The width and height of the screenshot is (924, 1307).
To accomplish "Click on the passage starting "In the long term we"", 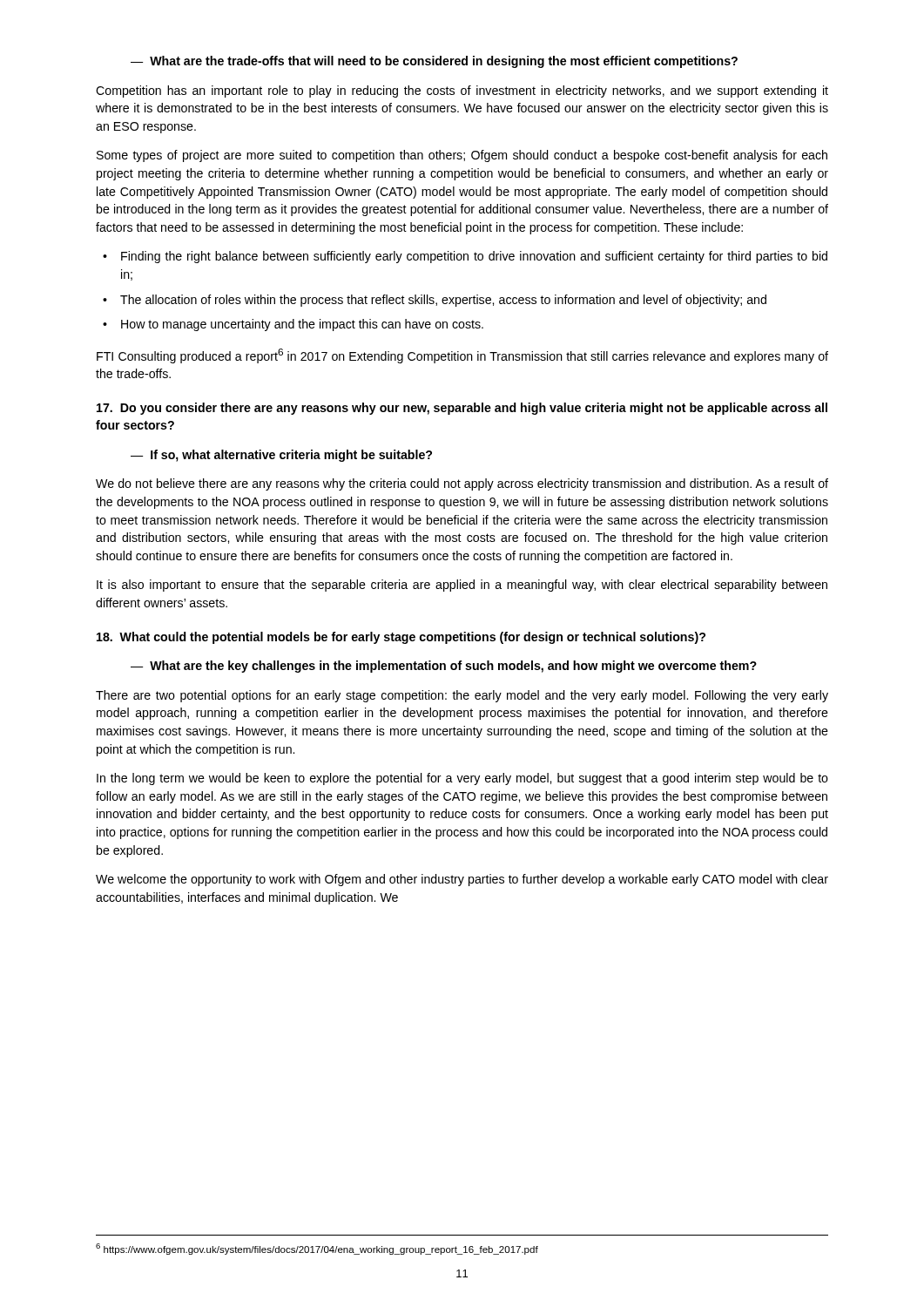I will click(x=462, y=814).
